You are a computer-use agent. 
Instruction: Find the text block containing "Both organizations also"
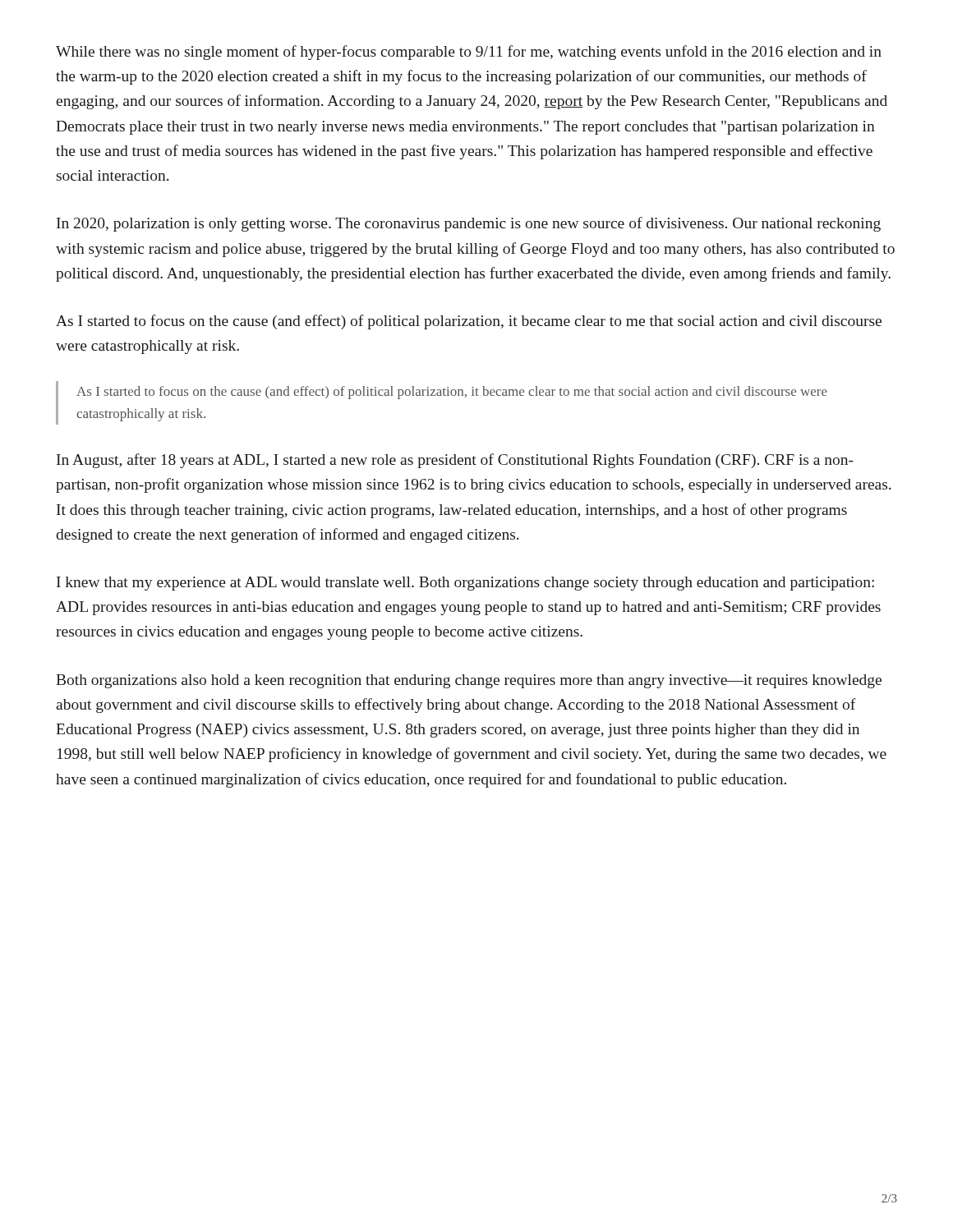pyautogui.click(x=471, y=729)
